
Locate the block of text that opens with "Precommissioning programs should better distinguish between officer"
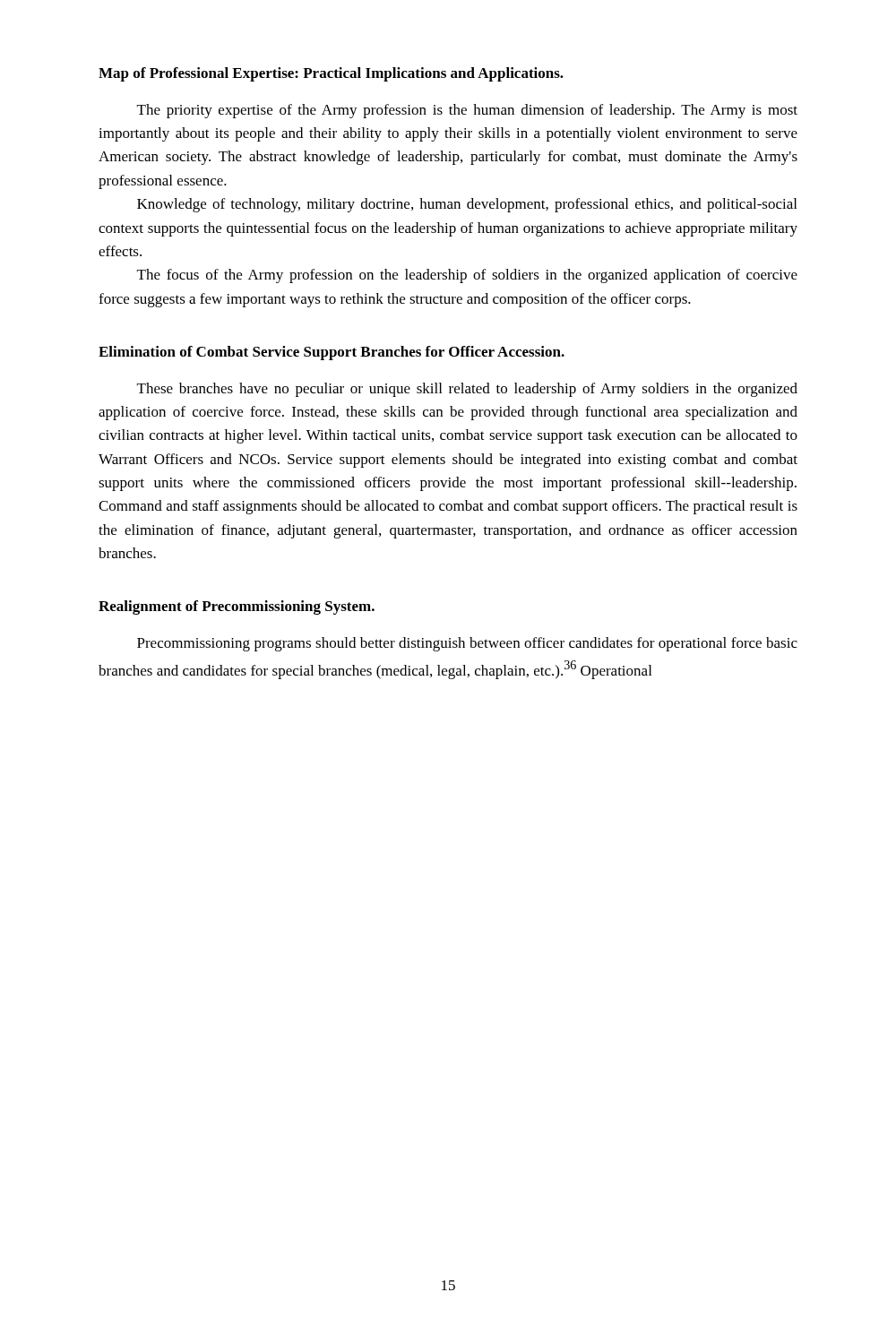[x=448, y=657]
